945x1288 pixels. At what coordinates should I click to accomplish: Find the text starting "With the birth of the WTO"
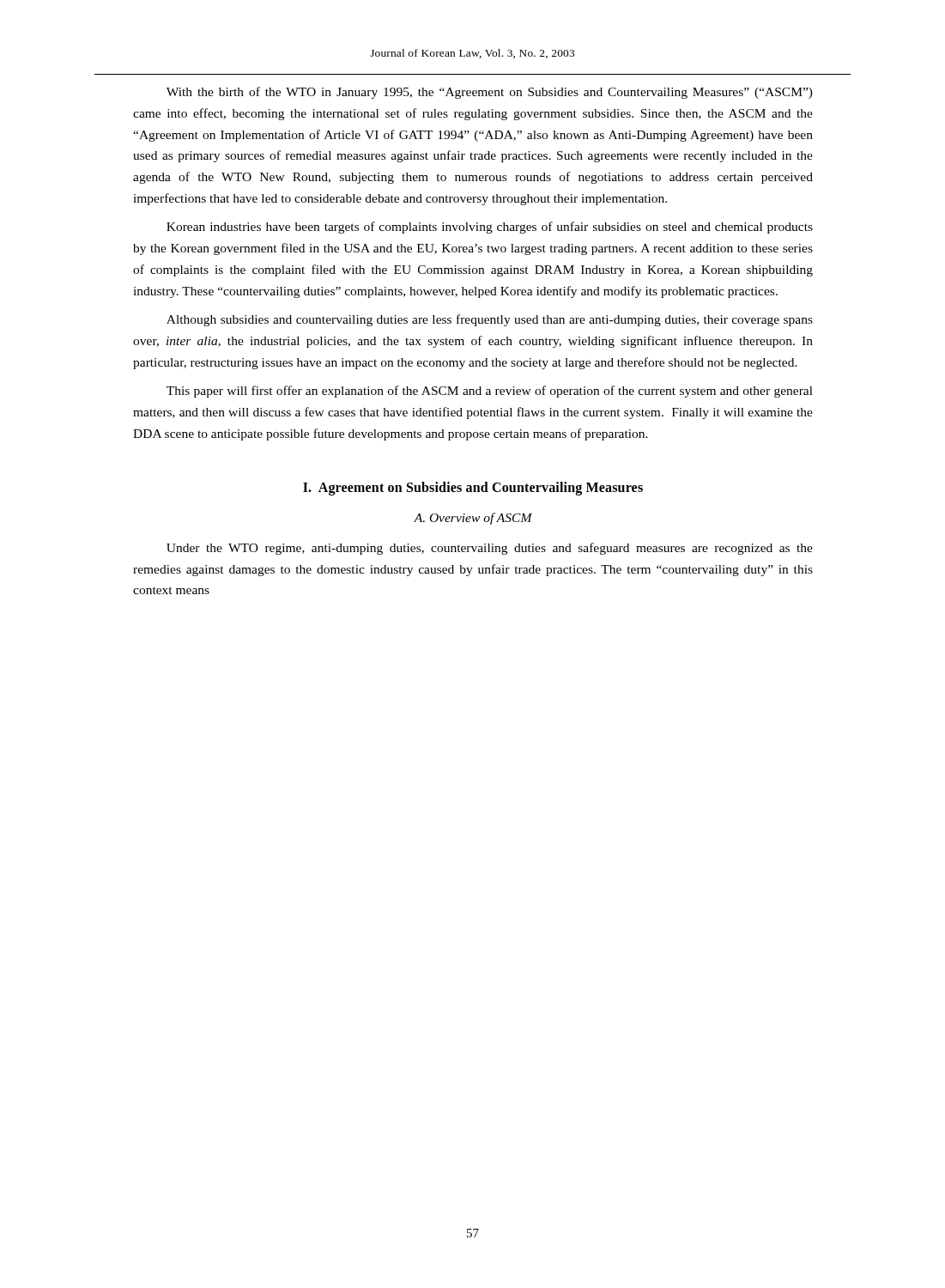pyautogui.click(x=473, y=145)
